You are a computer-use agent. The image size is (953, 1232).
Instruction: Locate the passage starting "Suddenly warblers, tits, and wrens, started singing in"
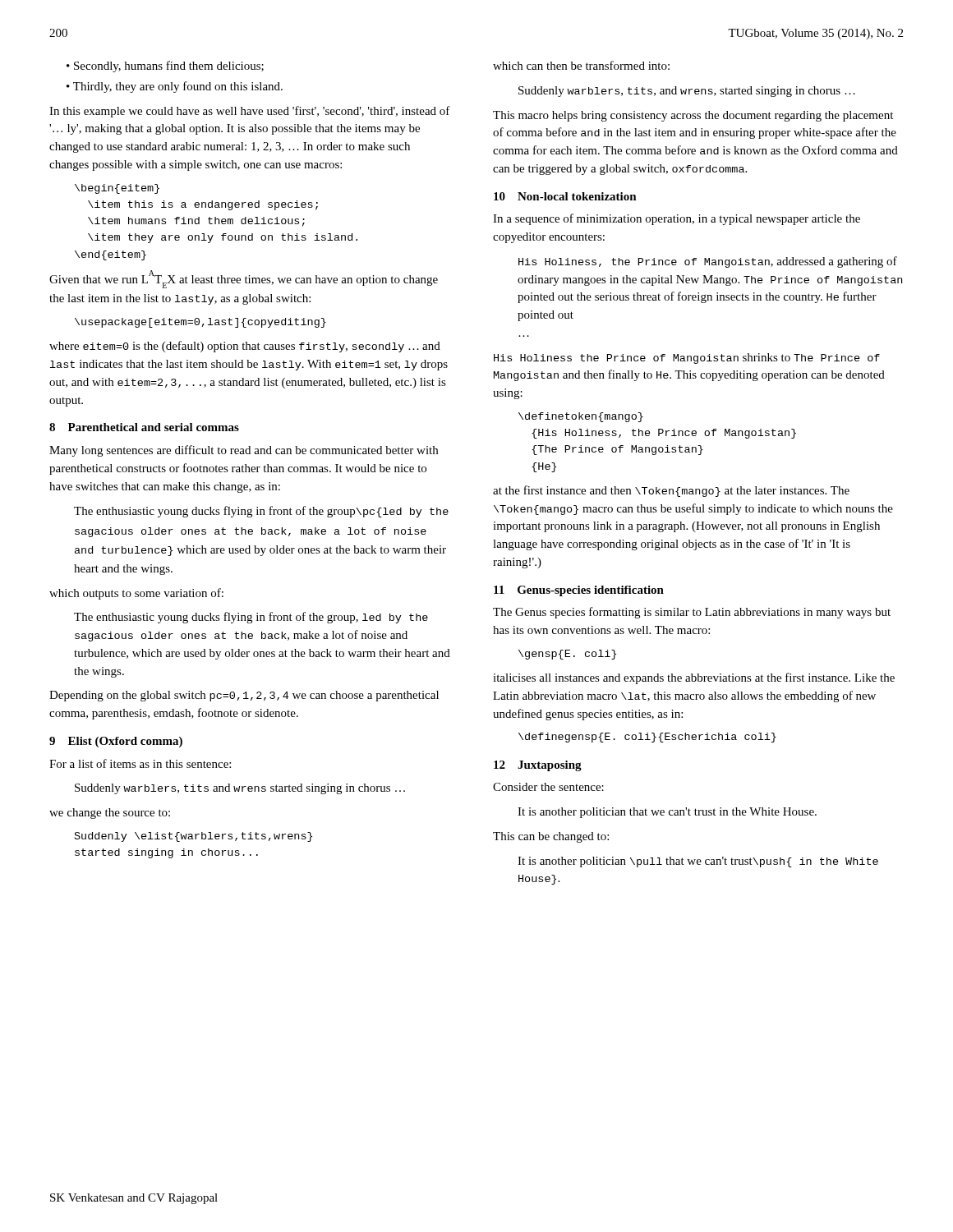pos(687,91)
